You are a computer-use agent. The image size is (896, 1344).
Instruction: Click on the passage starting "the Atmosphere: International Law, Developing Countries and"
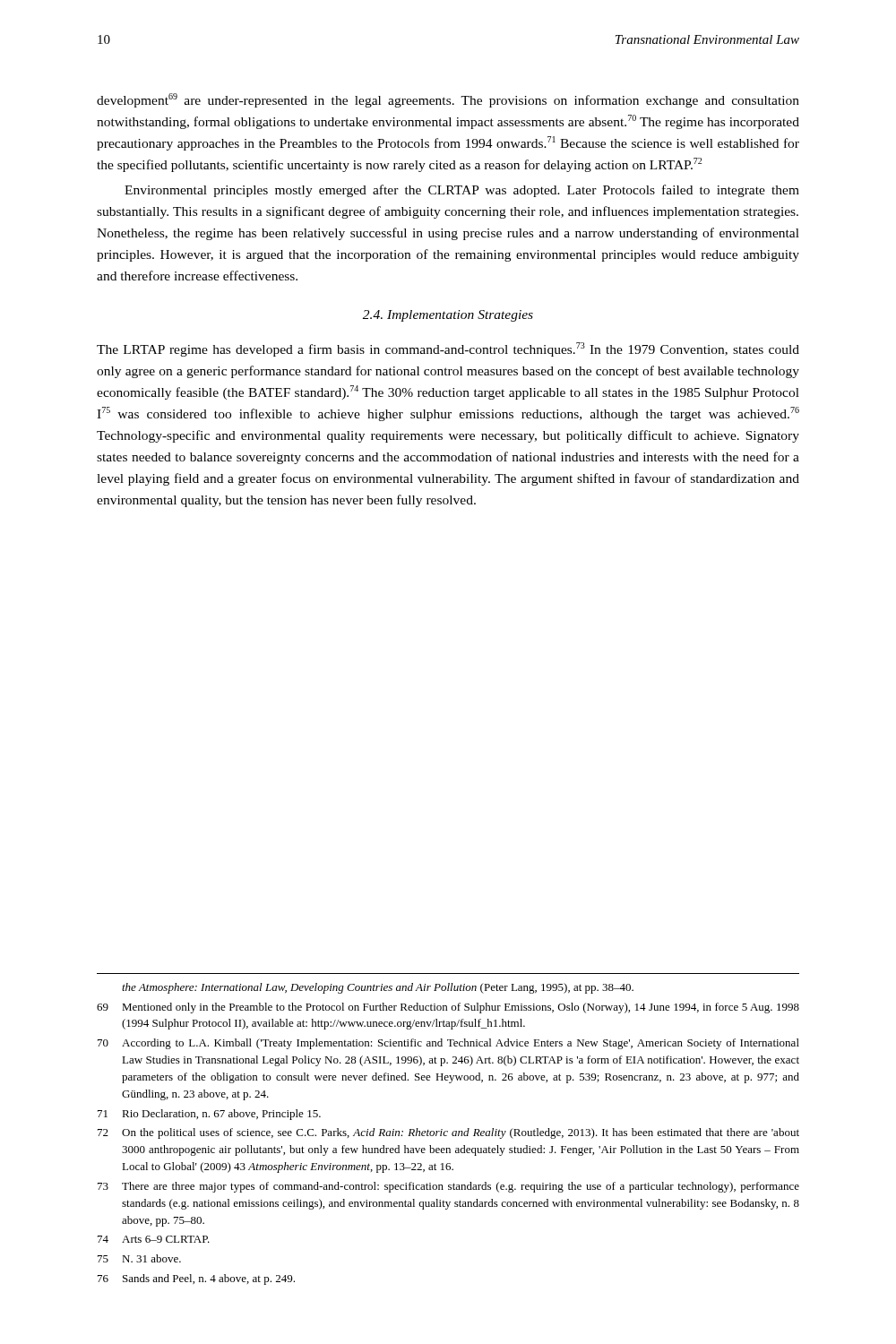(x=461, y=987)
